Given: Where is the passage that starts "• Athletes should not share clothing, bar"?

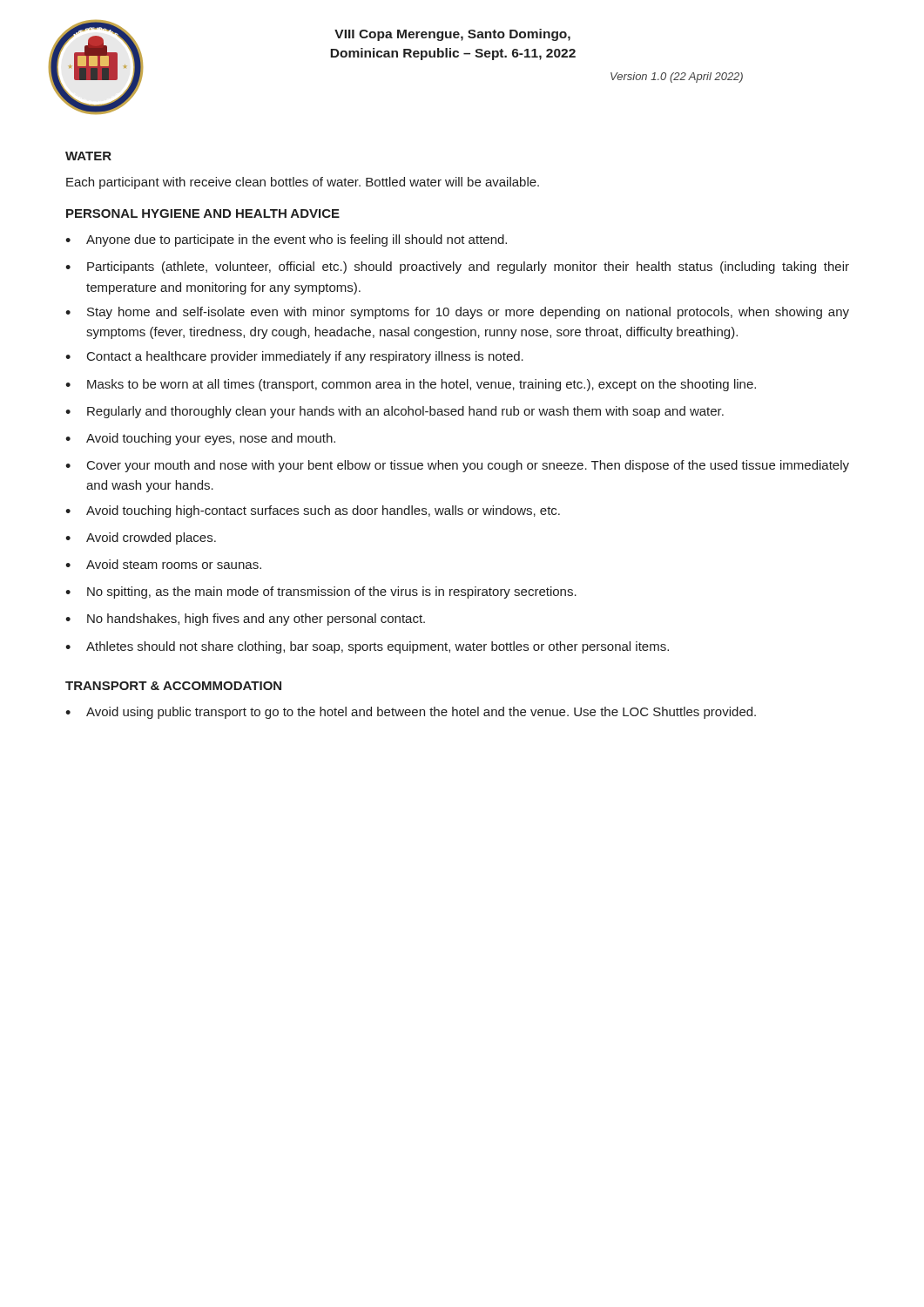Looking at the screenshot, I should 457,647.
